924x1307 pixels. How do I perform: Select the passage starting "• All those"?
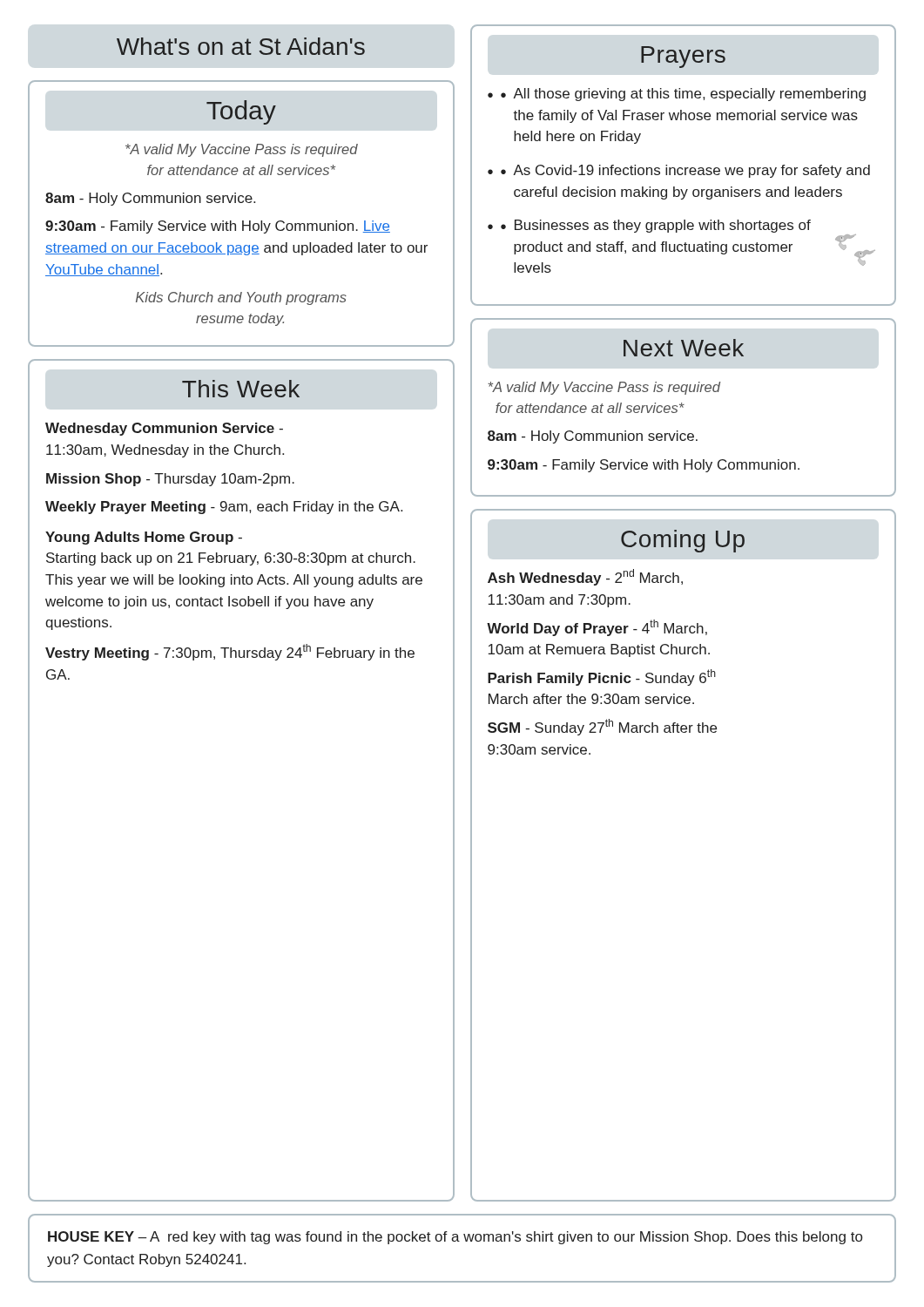690,116
